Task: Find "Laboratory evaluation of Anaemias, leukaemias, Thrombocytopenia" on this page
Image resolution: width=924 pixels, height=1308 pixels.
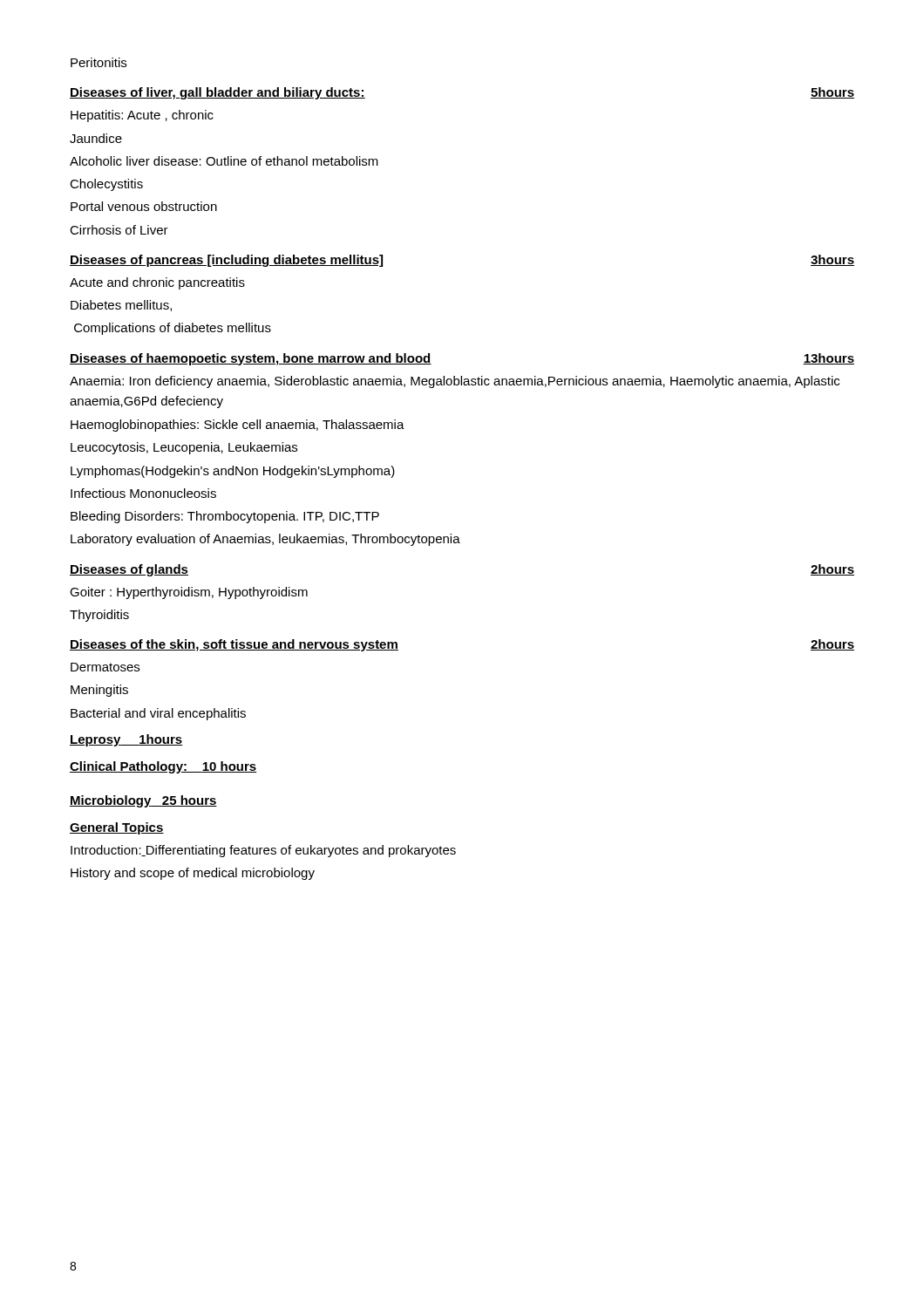Action: (x=265, y=539)
